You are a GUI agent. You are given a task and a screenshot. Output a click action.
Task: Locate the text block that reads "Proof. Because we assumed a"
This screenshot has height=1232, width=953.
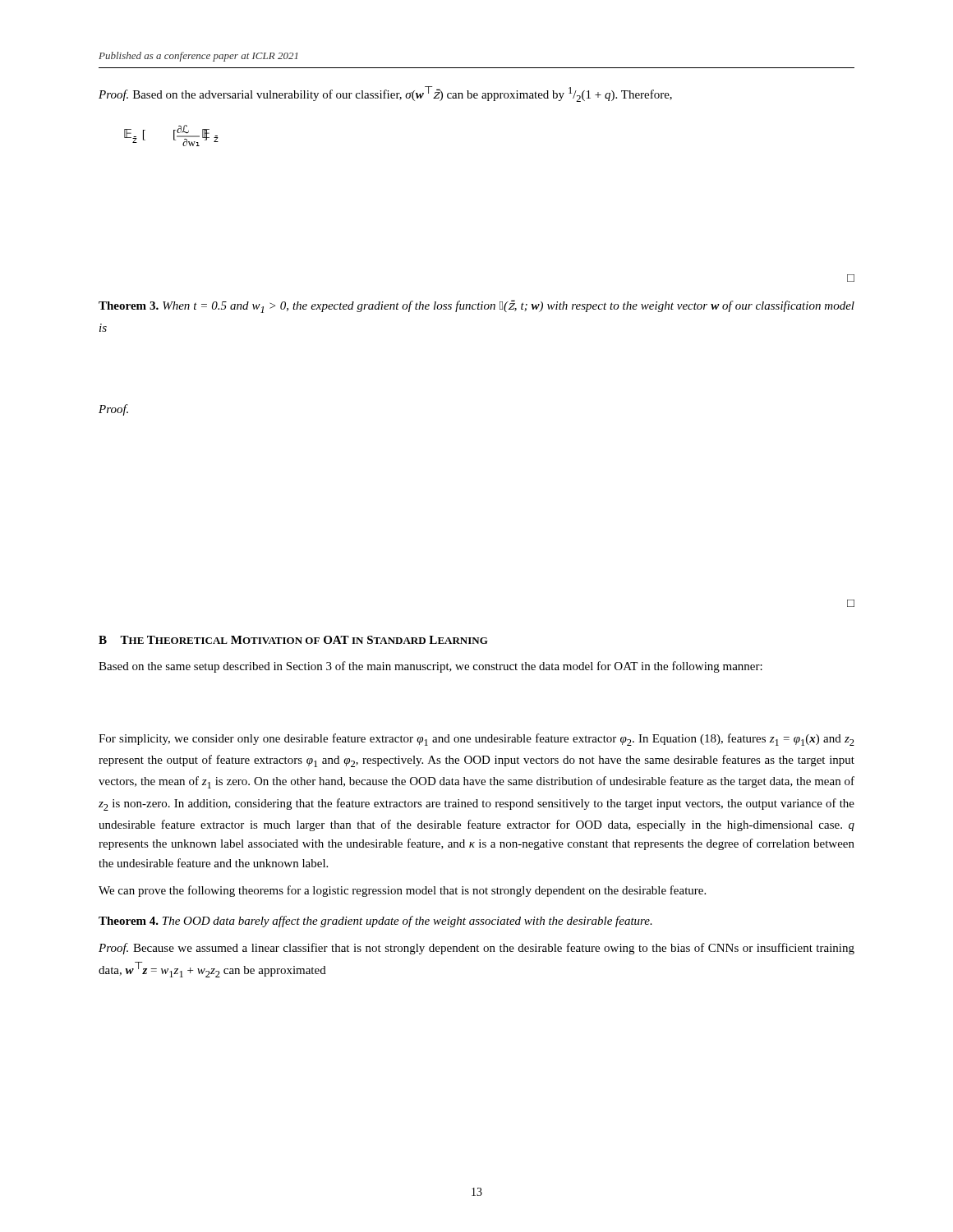coord(476,960)
